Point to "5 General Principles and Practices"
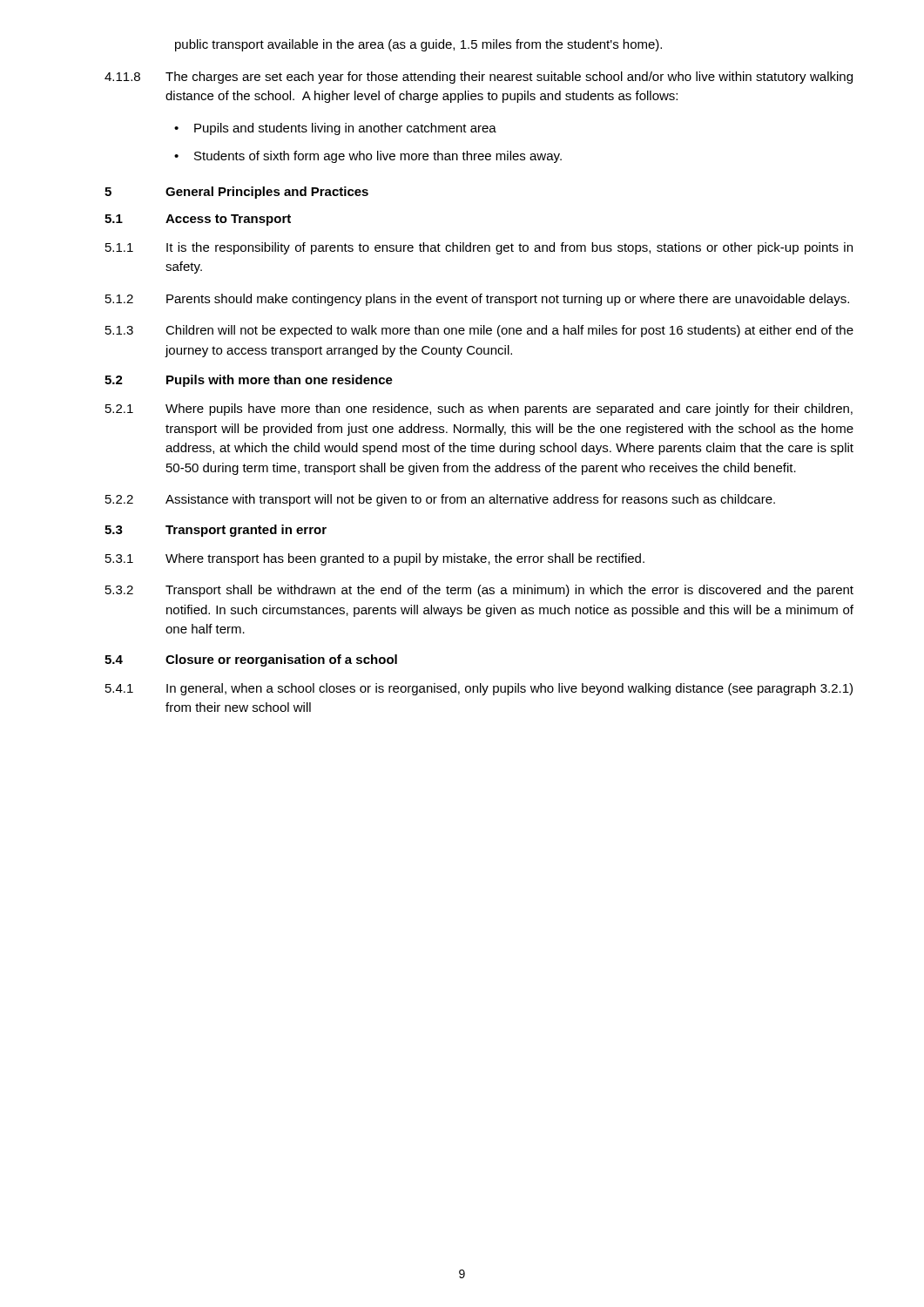The height and width of the screenshot is (1307, 924). [237, 191]
